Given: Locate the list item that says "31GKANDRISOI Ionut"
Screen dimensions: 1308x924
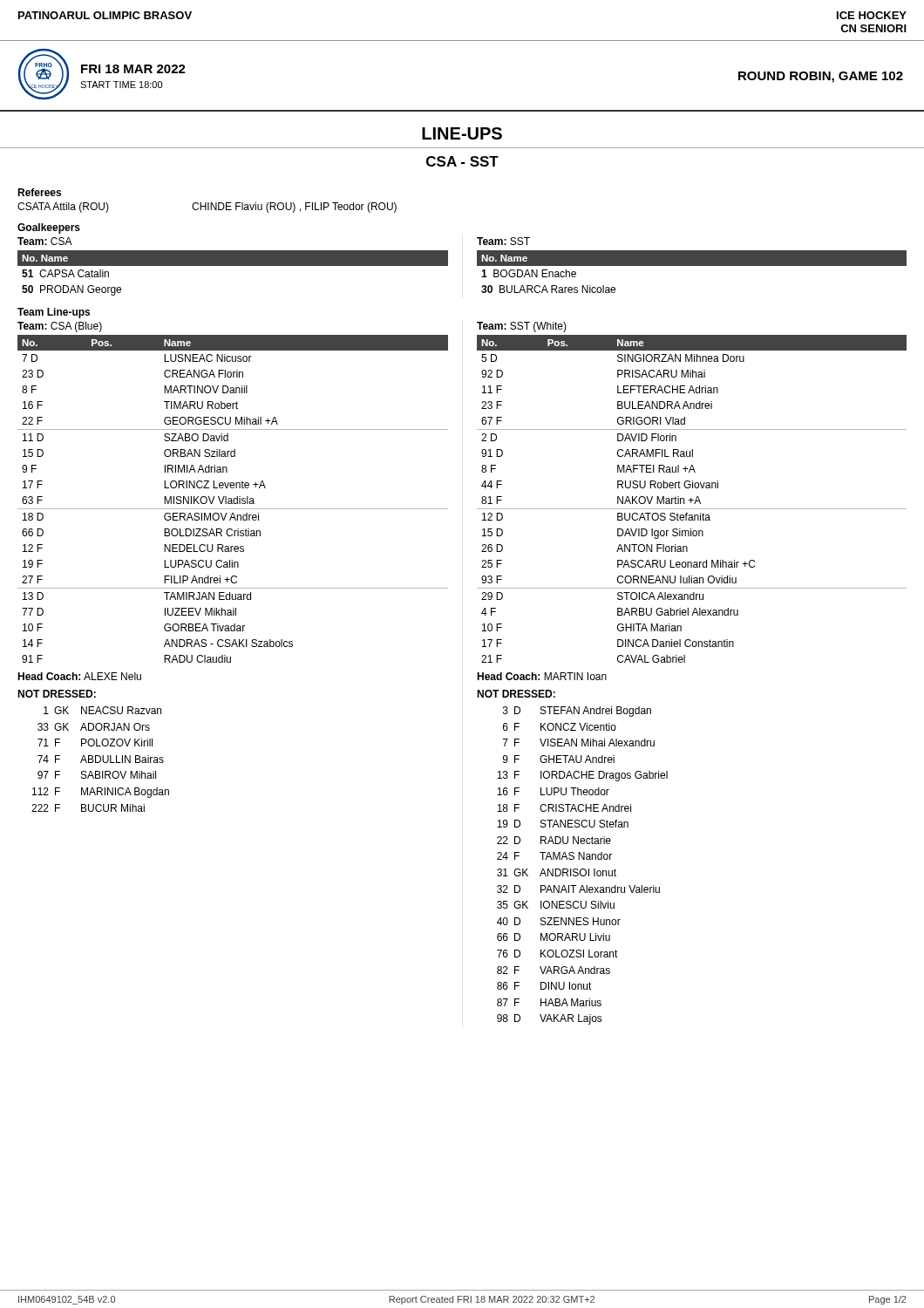Looking at the screenshot, I should tap(557, 872).
